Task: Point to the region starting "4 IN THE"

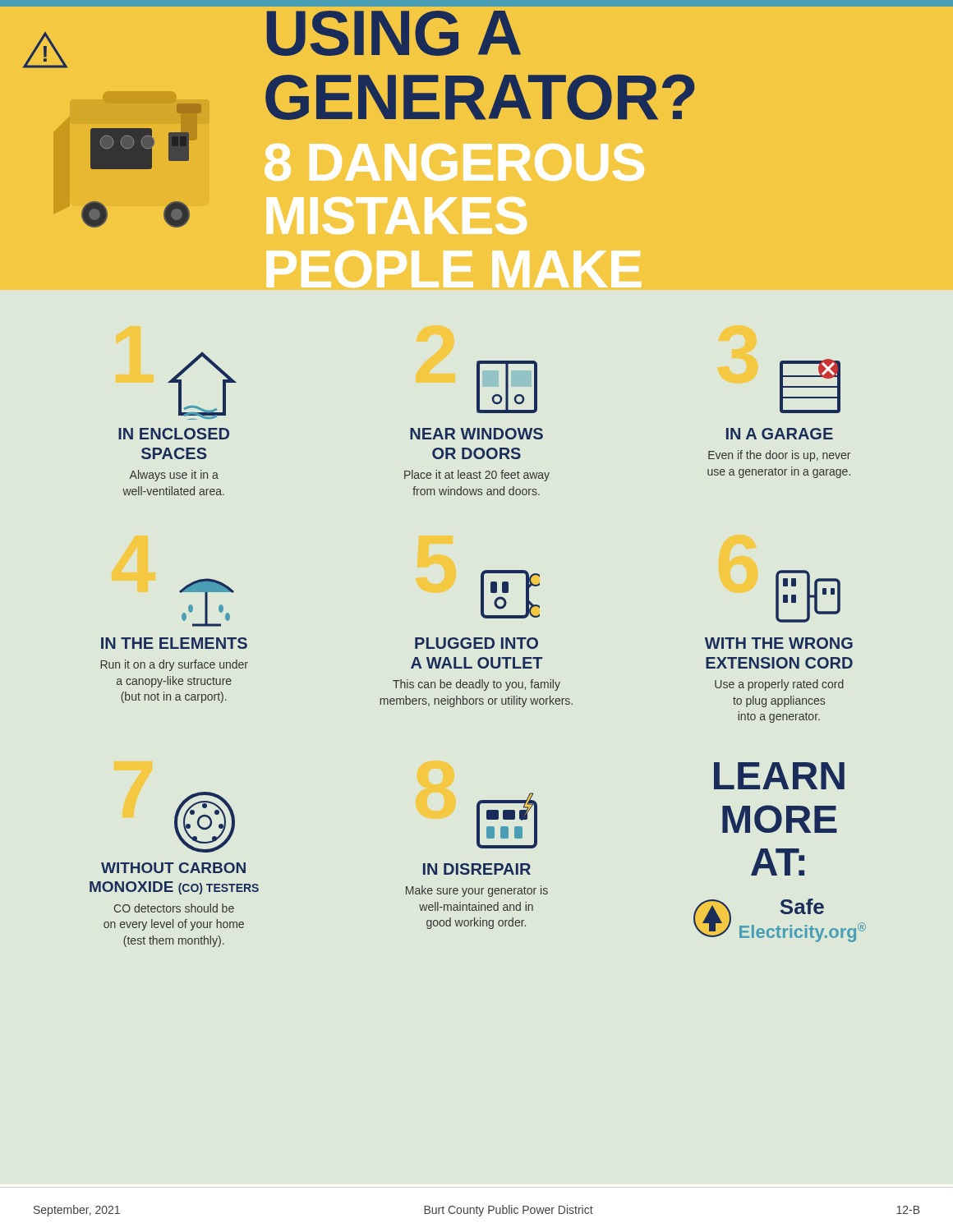Action: pos(174,614)
